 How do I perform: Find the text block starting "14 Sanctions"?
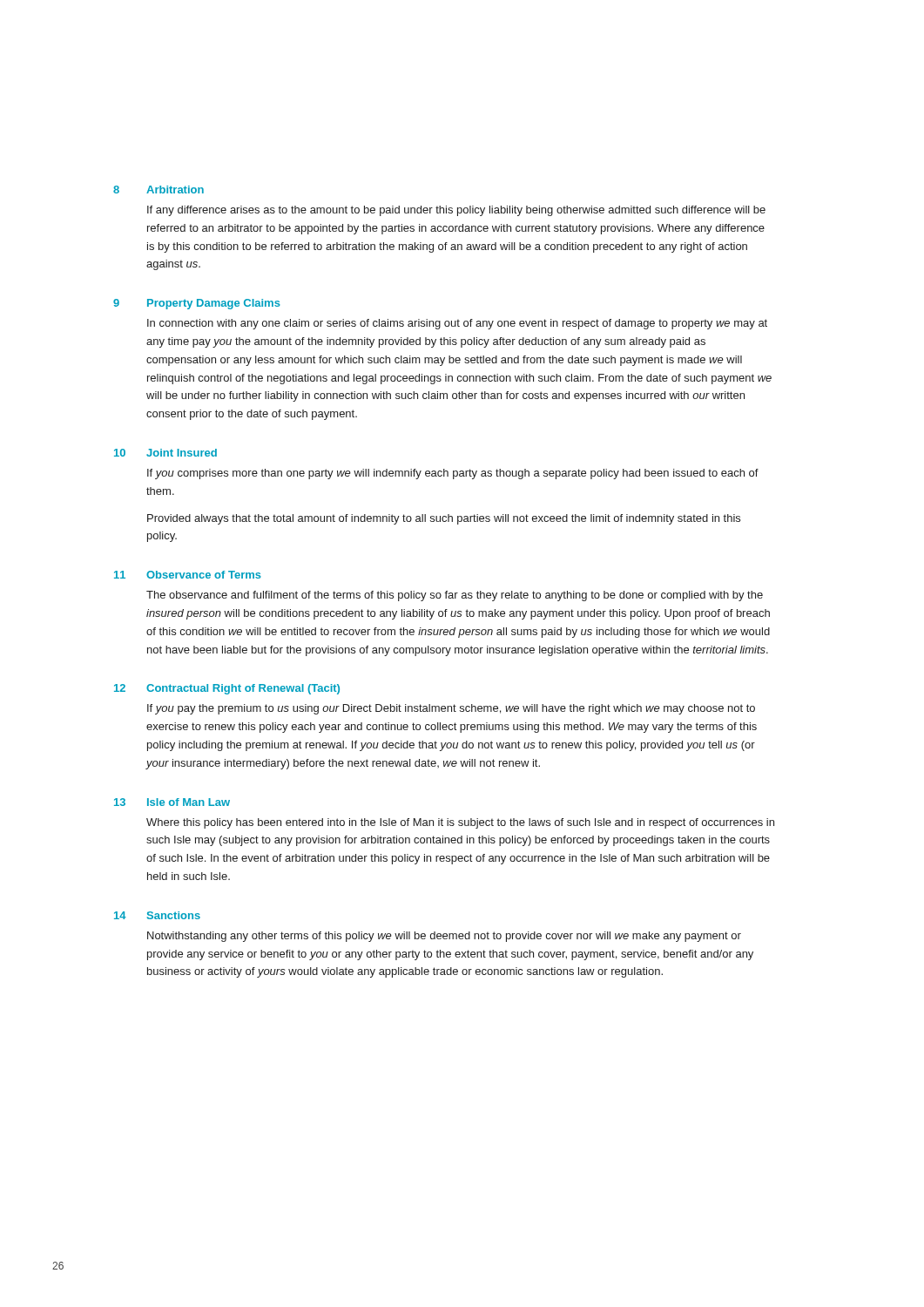click(157, 915)
